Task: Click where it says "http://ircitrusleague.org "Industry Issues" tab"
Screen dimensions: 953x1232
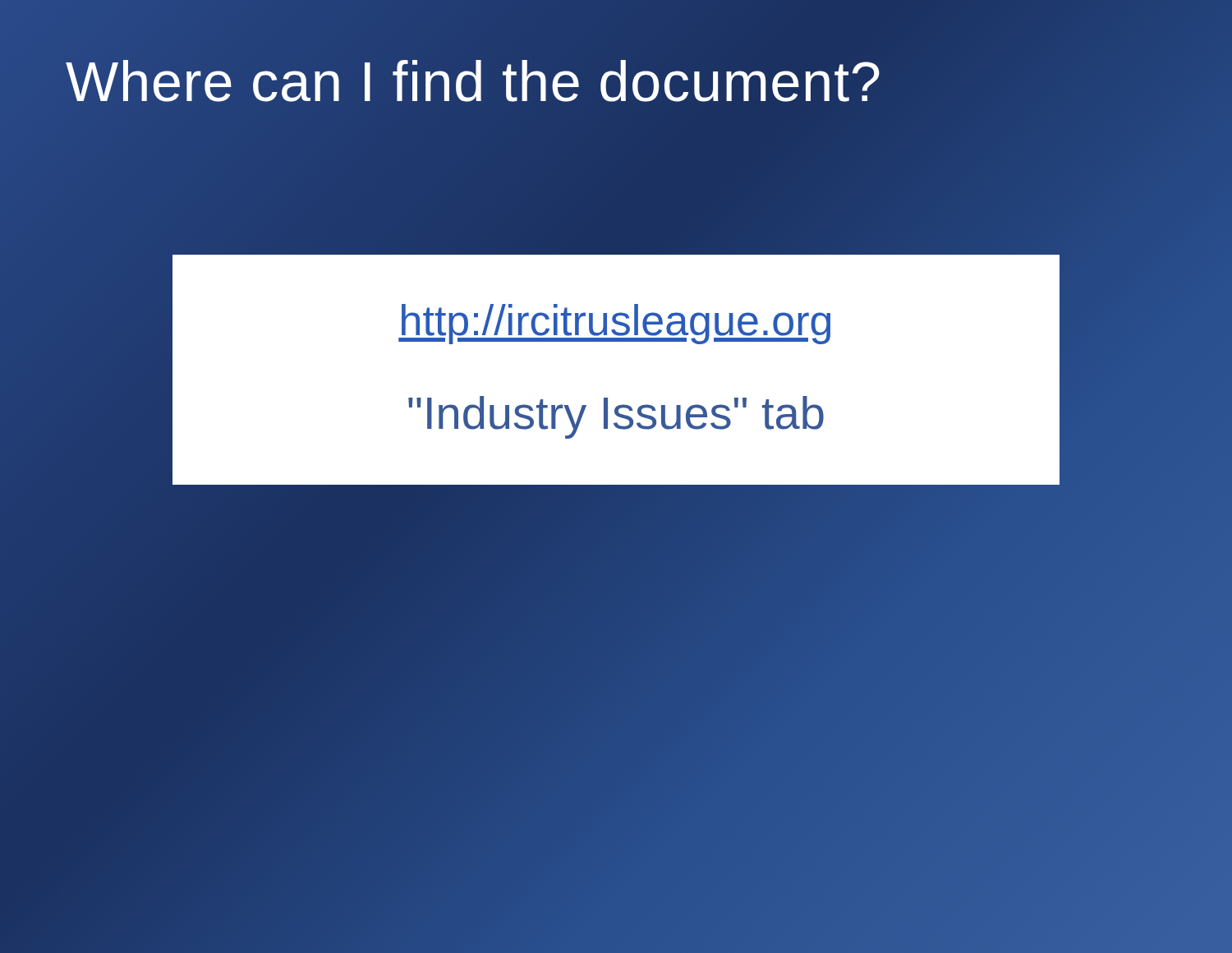Action: (x=614, y=324)
